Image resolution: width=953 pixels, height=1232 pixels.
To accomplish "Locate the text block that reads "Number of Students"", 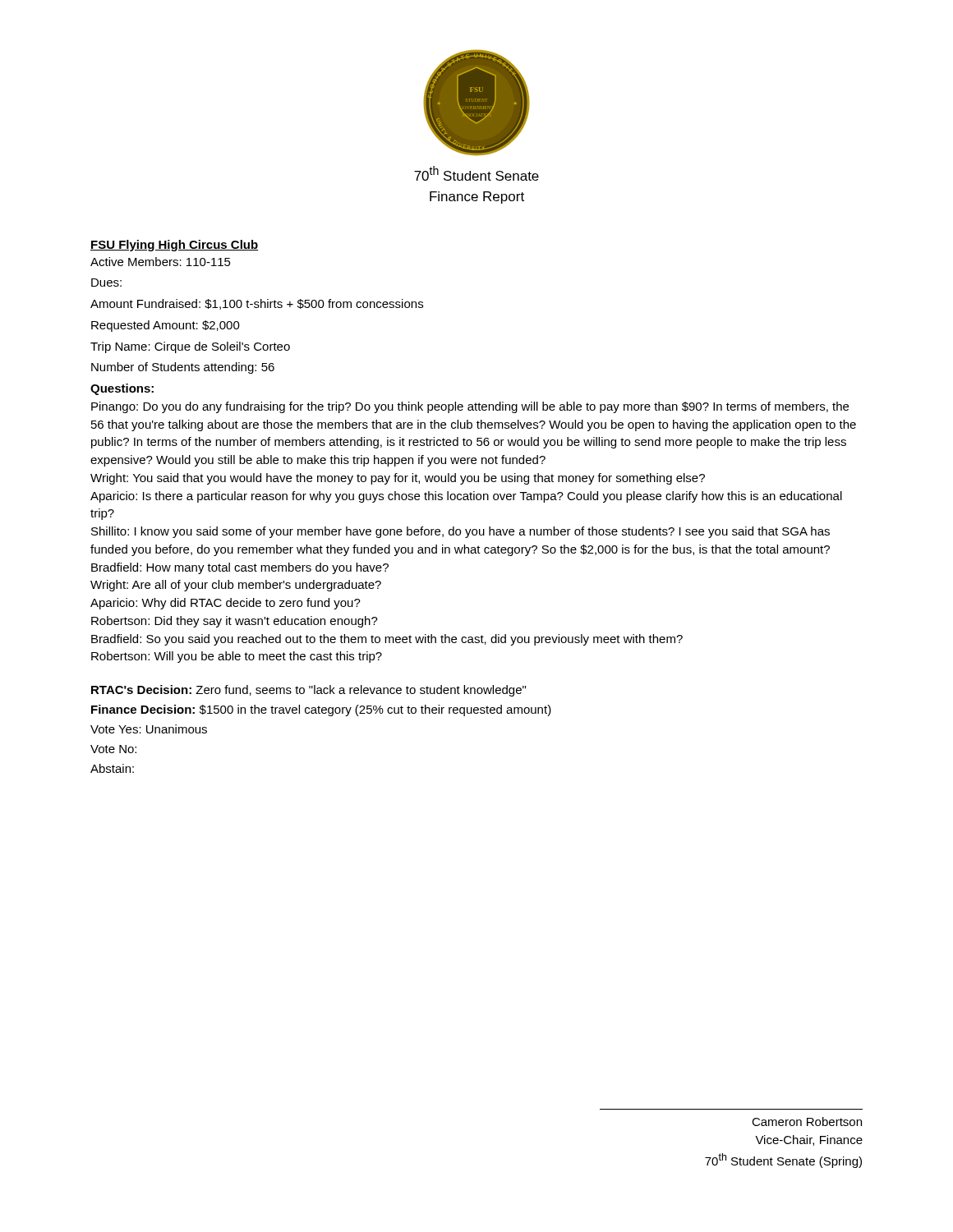I will coord(182,367).
